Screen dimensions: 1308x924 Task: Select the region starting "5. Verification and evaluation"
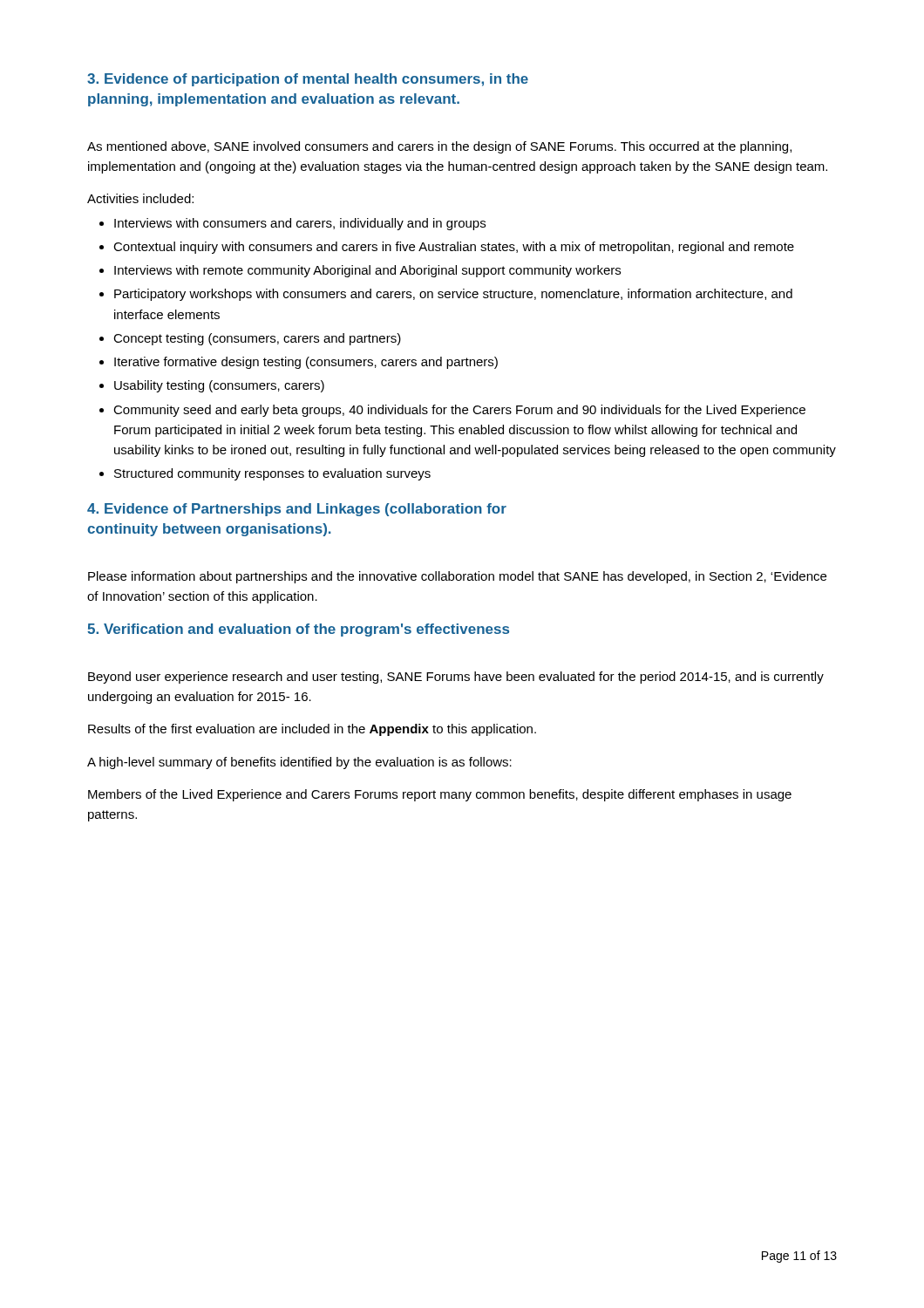(298, 629)
